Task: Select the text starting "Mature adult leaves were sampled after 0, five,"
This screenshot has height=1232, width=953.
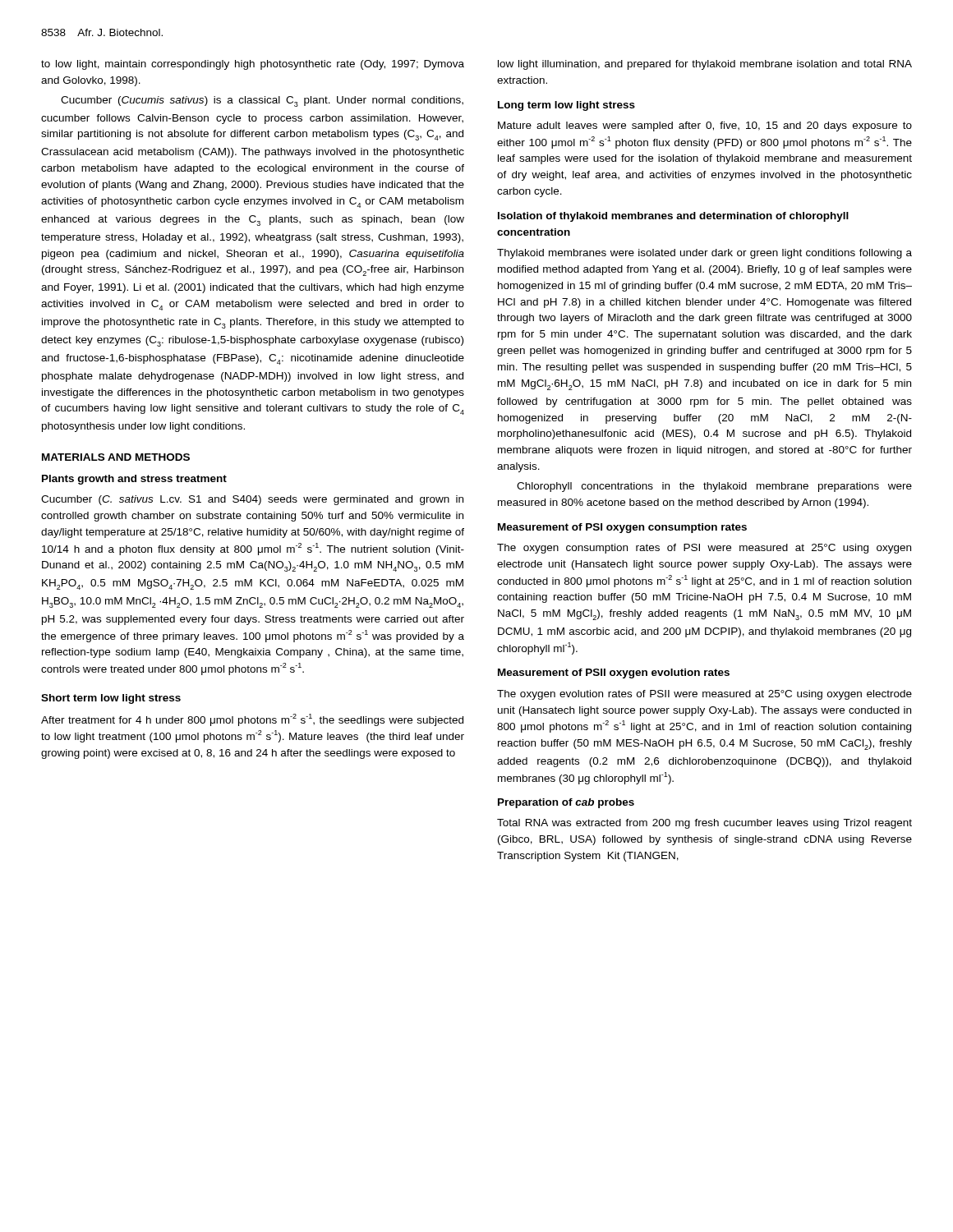Action: [705, 159]
